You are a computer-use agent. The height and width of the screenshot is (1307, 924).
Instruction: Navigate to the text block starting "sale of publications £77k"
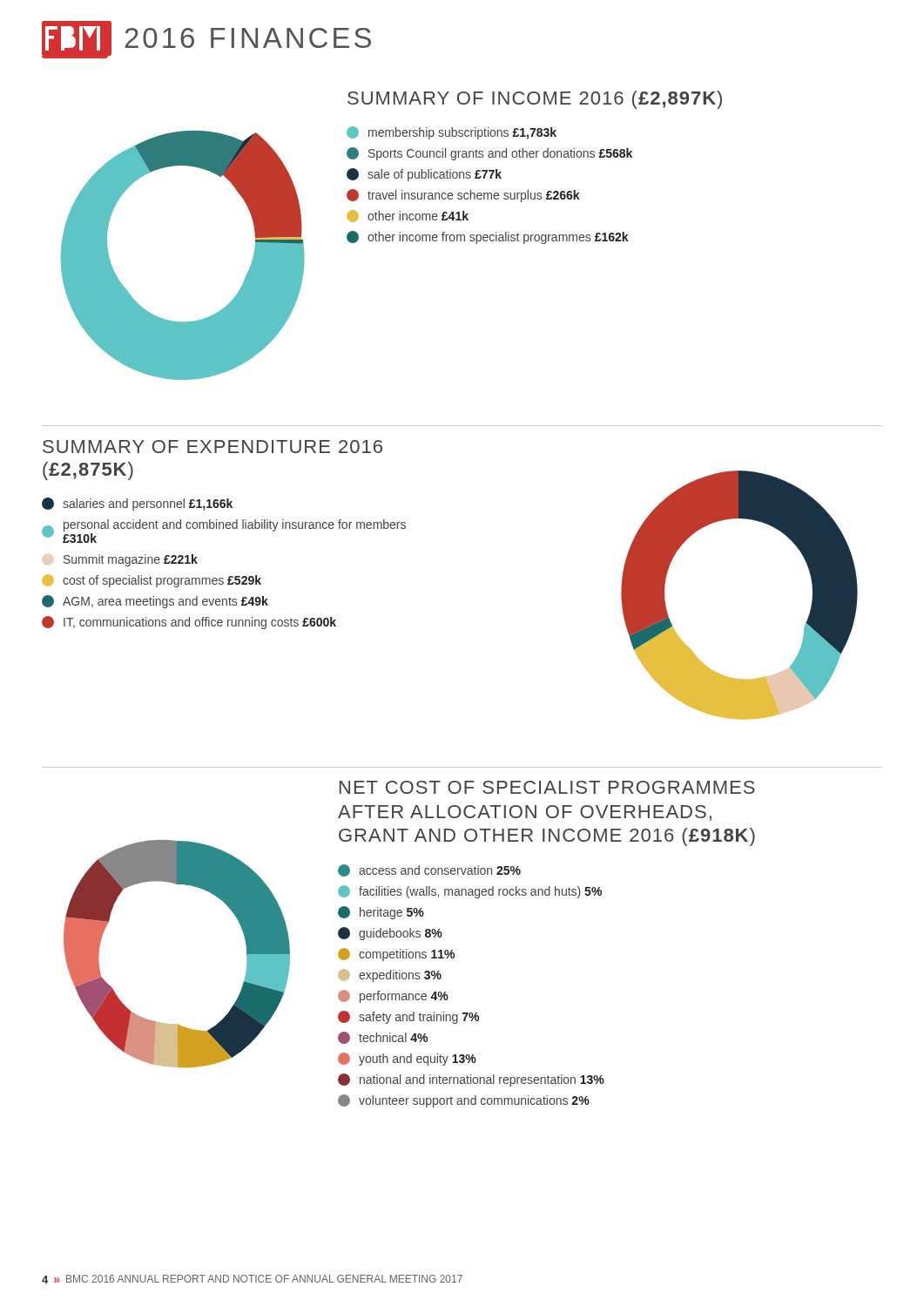click(424, 174)
